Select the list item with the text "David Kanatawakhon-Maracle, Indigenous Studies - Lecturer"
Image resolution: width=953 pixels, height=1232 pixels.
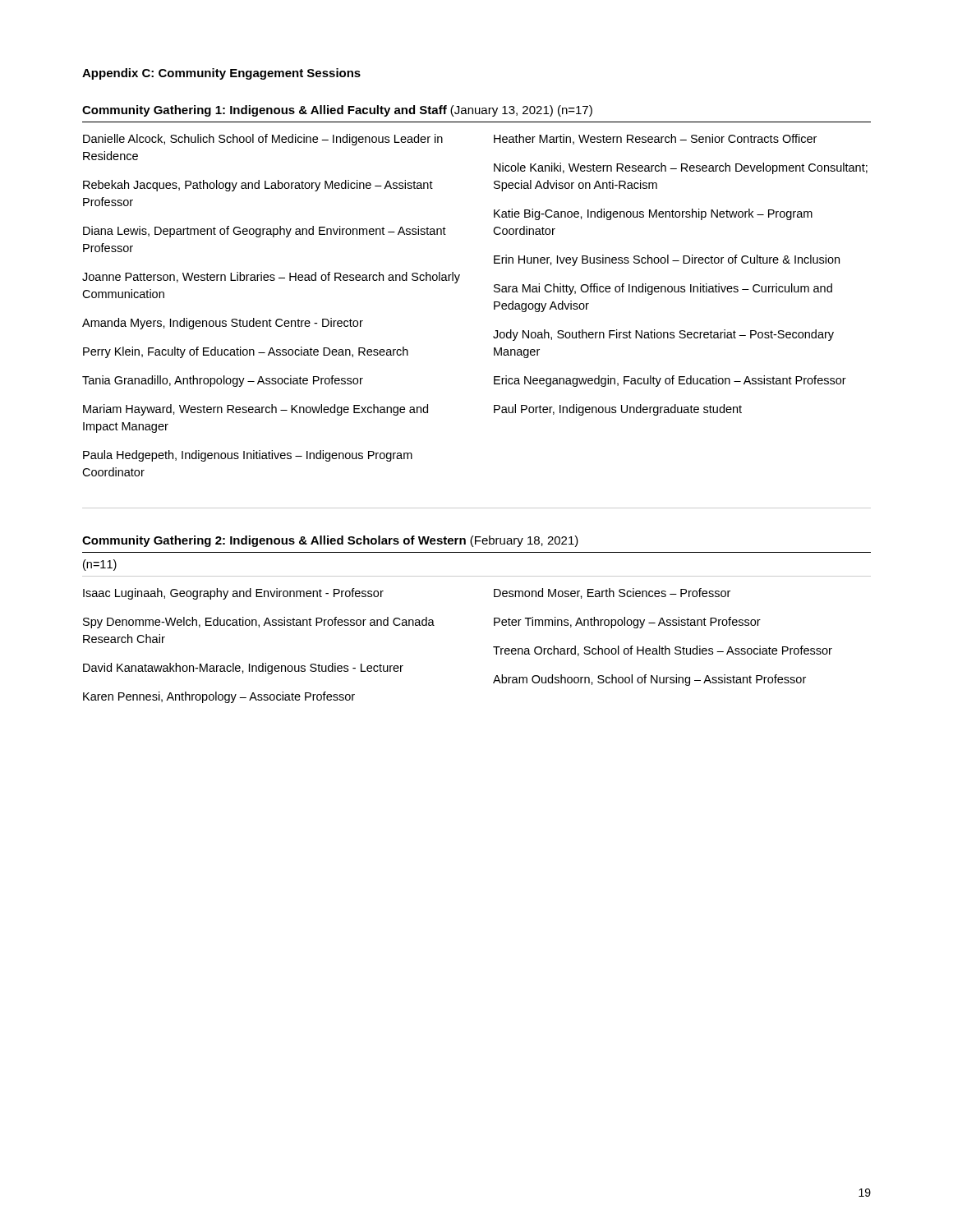coord(243,668)
